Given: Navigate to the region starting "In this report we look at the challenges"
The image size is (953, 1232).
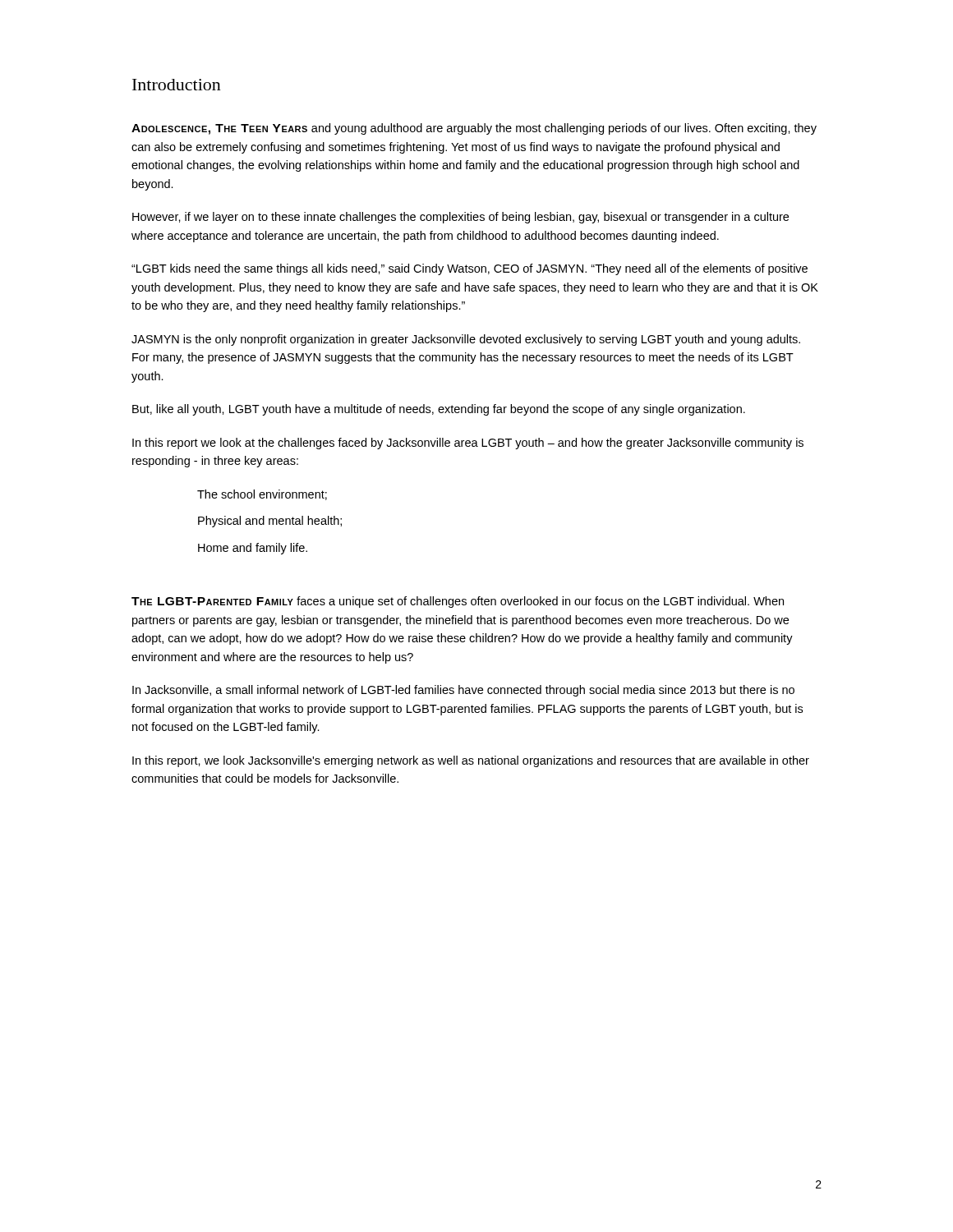Looking at the screenshot, I should (468, 452).
